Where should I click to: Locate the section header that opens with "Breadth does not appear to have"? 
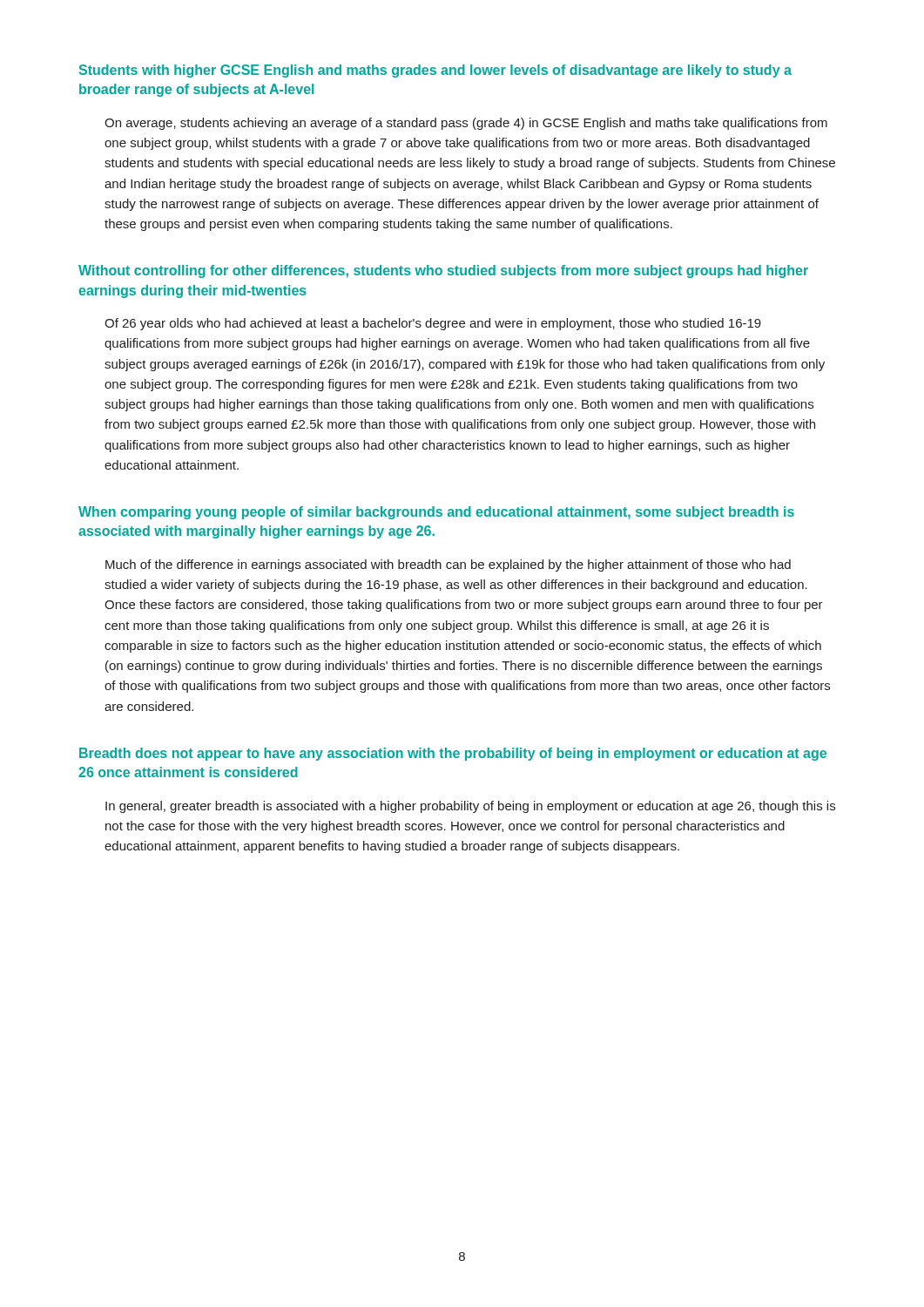(x=453, y=763)
